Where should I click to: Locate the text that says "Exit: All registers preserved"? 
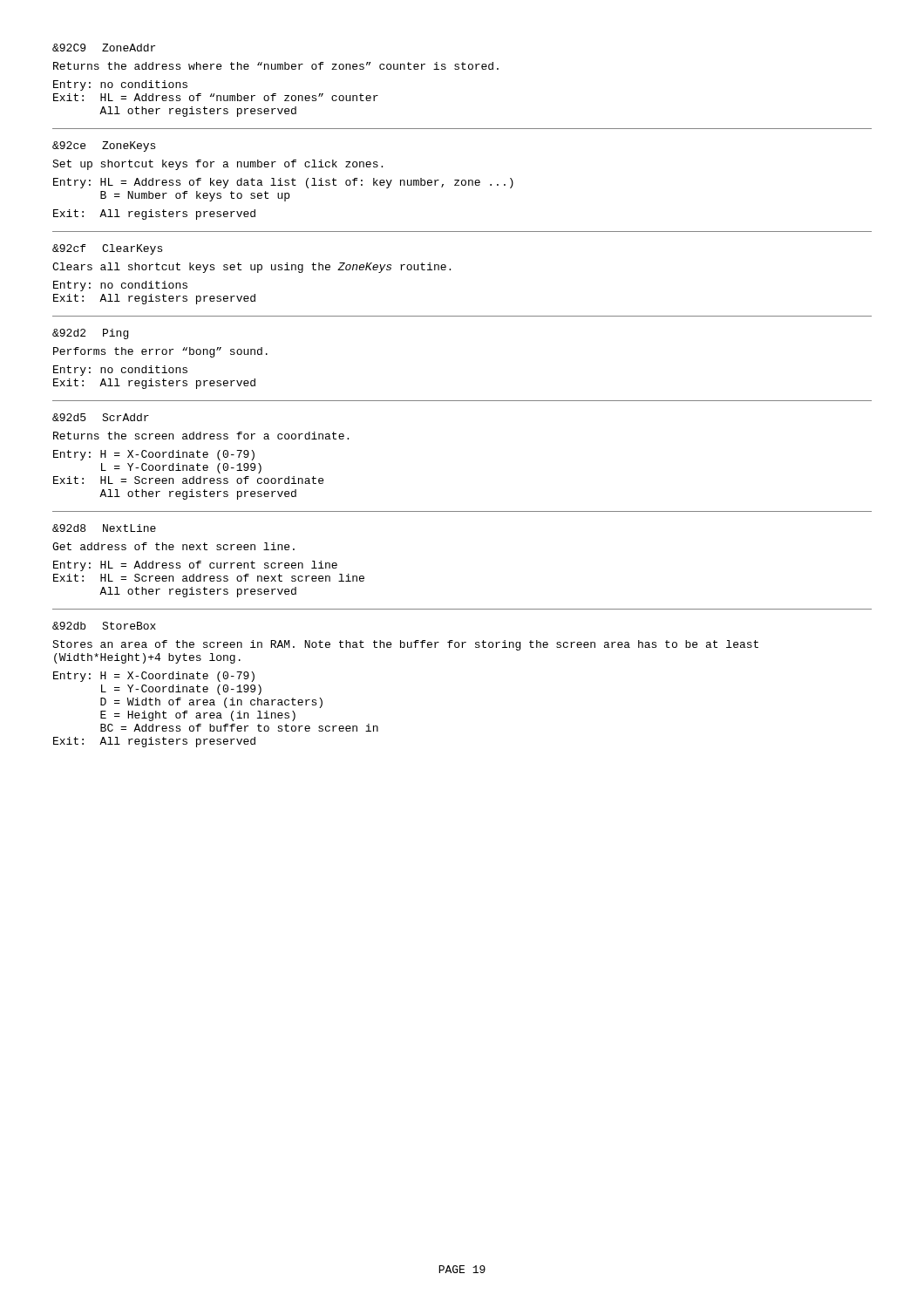point(154,214)
